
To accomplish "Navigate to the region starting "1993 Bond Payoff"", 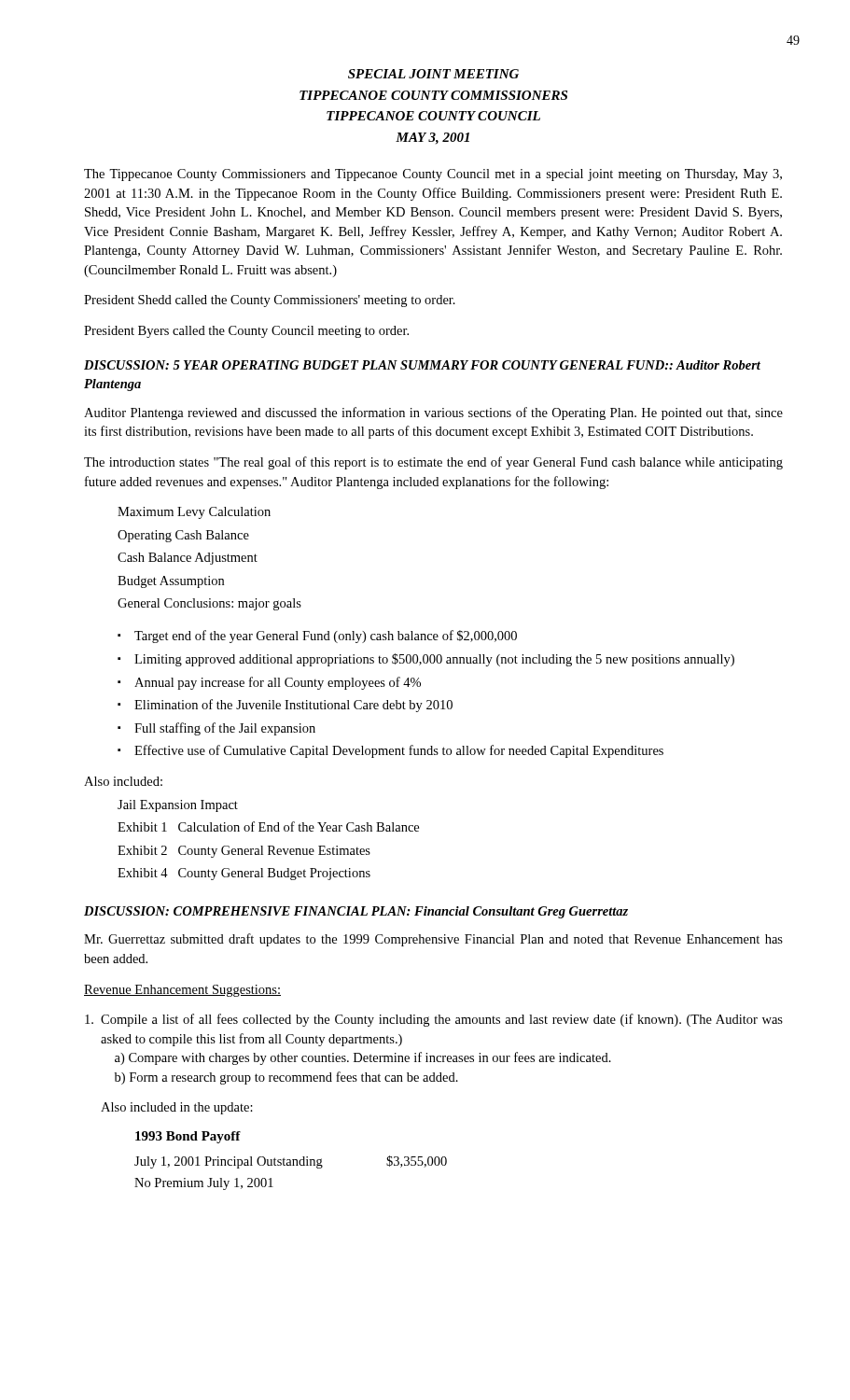I will (x=187, y=1136).
